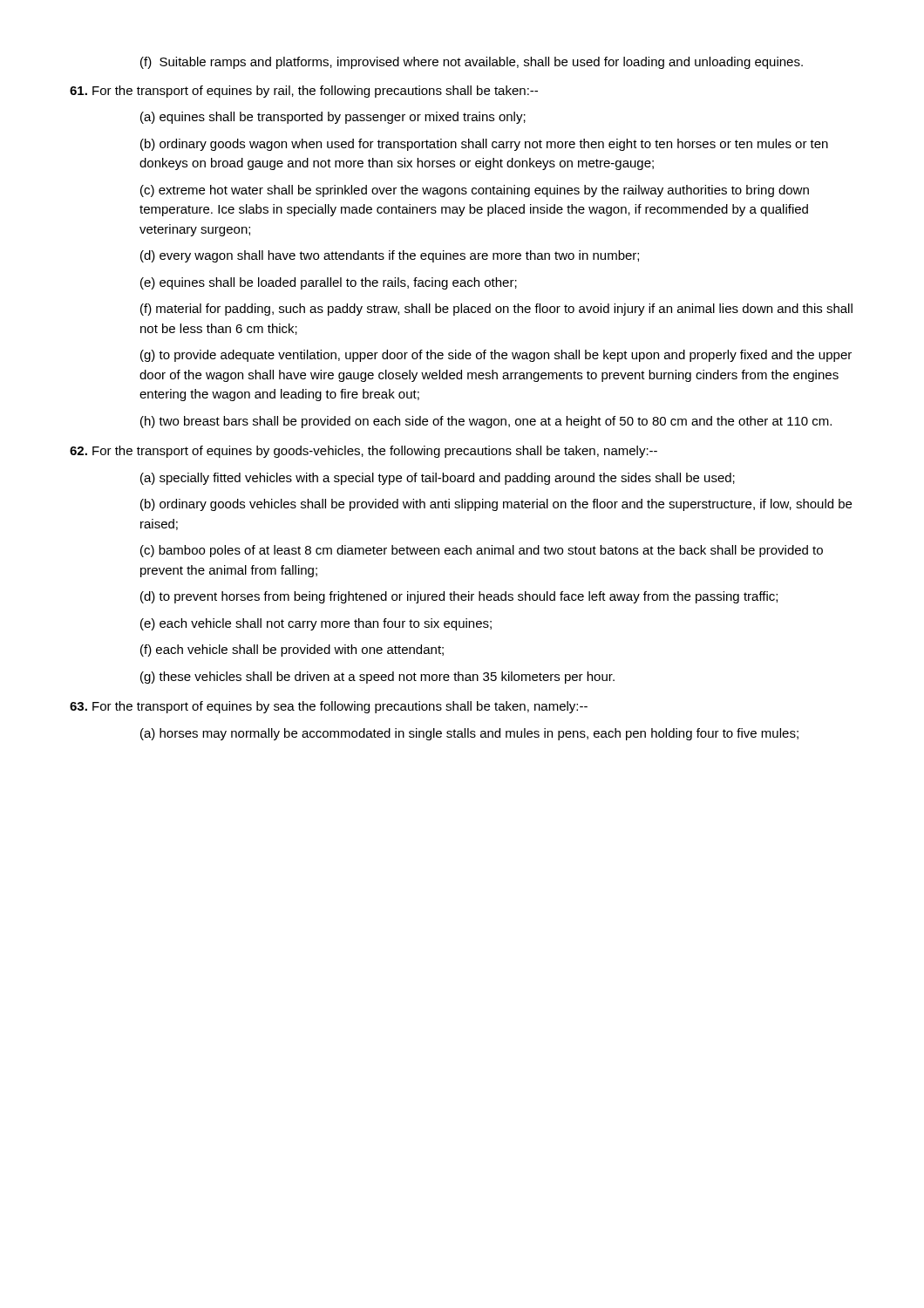Where is the passage that starts "(a) equines shall be transported by"?
The width and height of the screenshot is (924, 1308).
[333, 116]
